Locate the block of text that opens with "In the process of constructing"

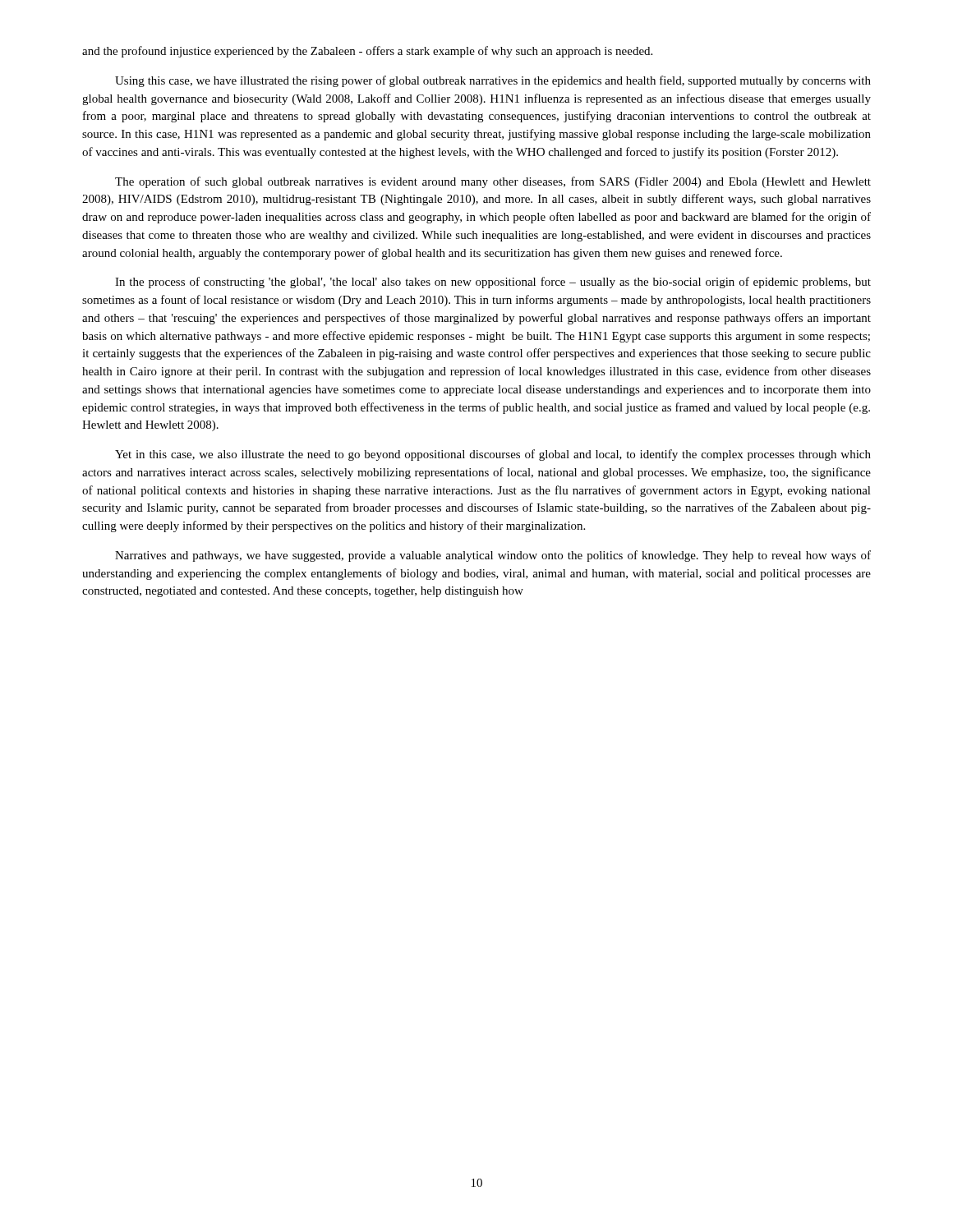(476, 354)
